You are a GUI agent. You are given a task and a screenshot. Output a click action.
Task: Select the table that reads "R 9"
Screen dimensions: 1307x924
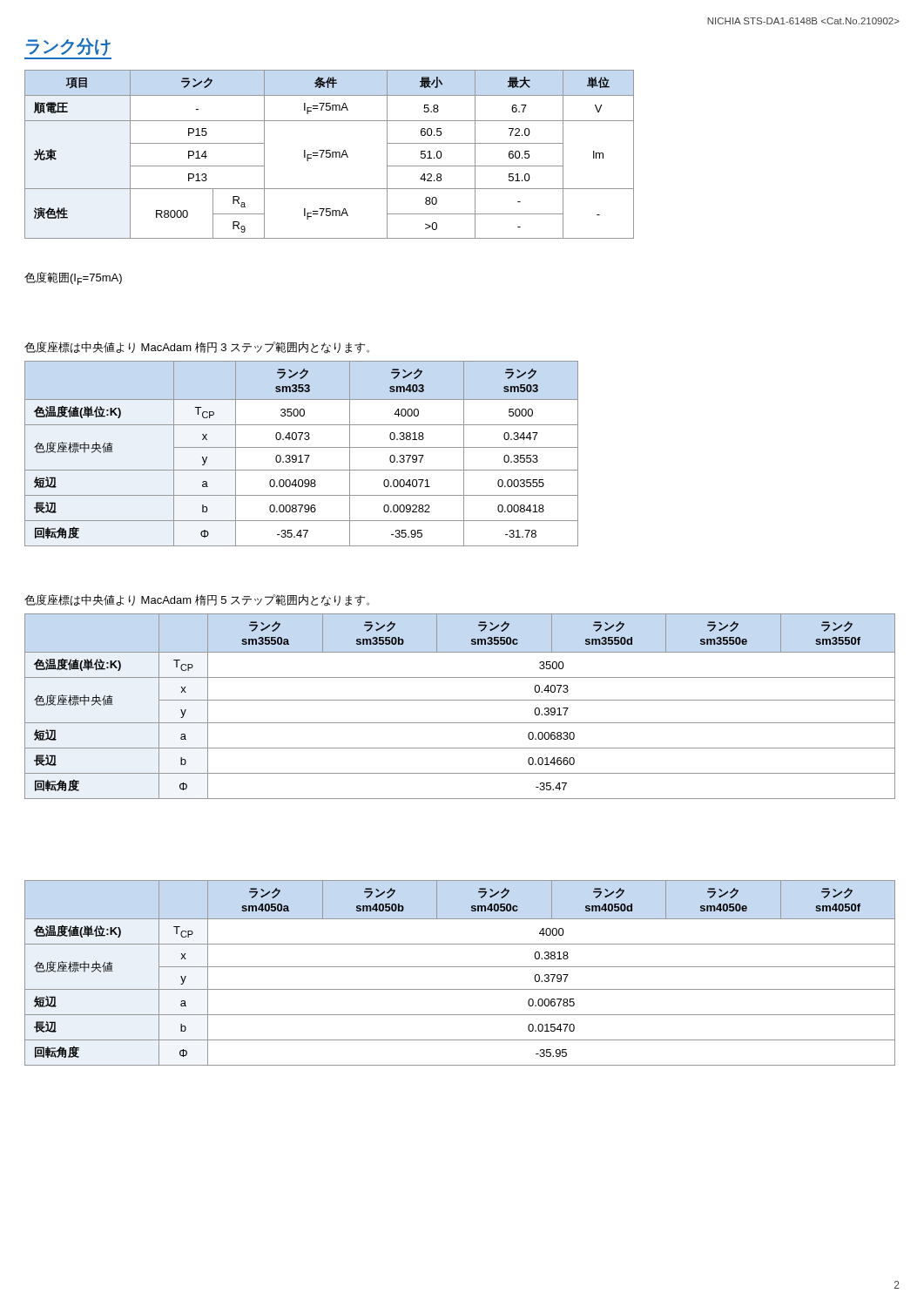329,154
